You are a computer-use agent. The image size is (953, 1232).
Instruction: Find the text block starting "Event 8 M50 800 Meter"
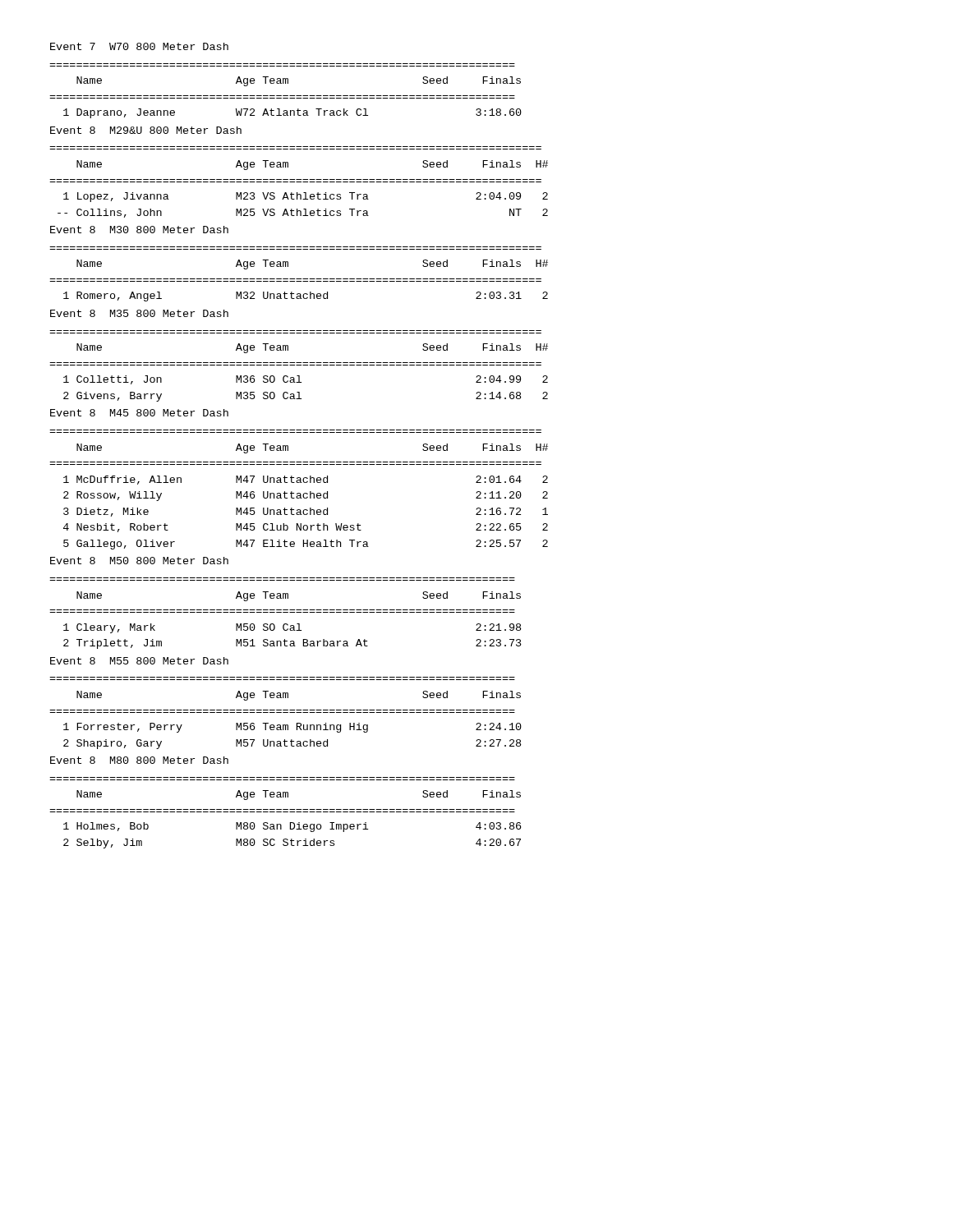point(139,561)
